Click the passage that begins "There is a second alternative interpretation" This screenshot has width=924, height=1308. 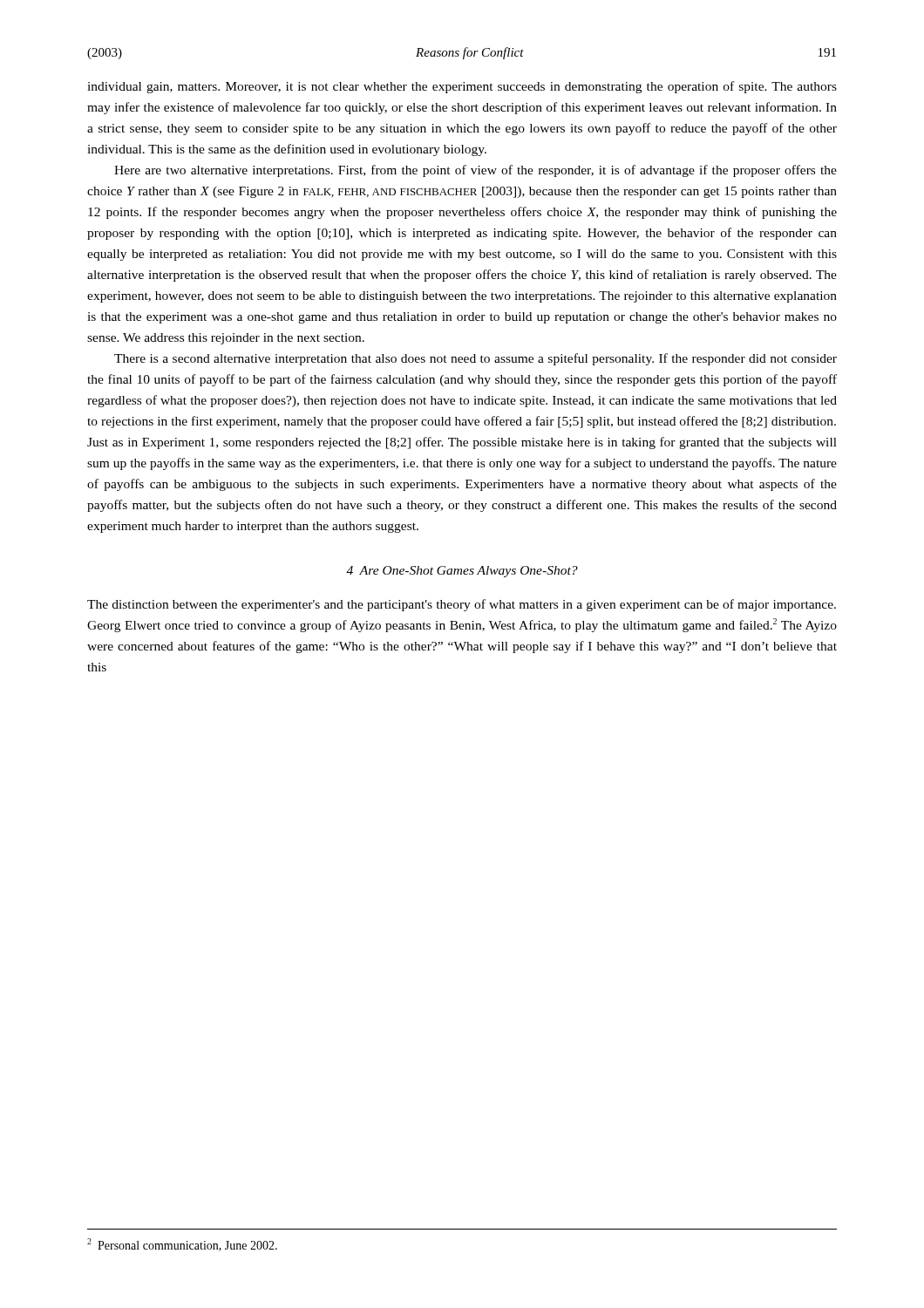pyautogui.click(x=462, y=442)
